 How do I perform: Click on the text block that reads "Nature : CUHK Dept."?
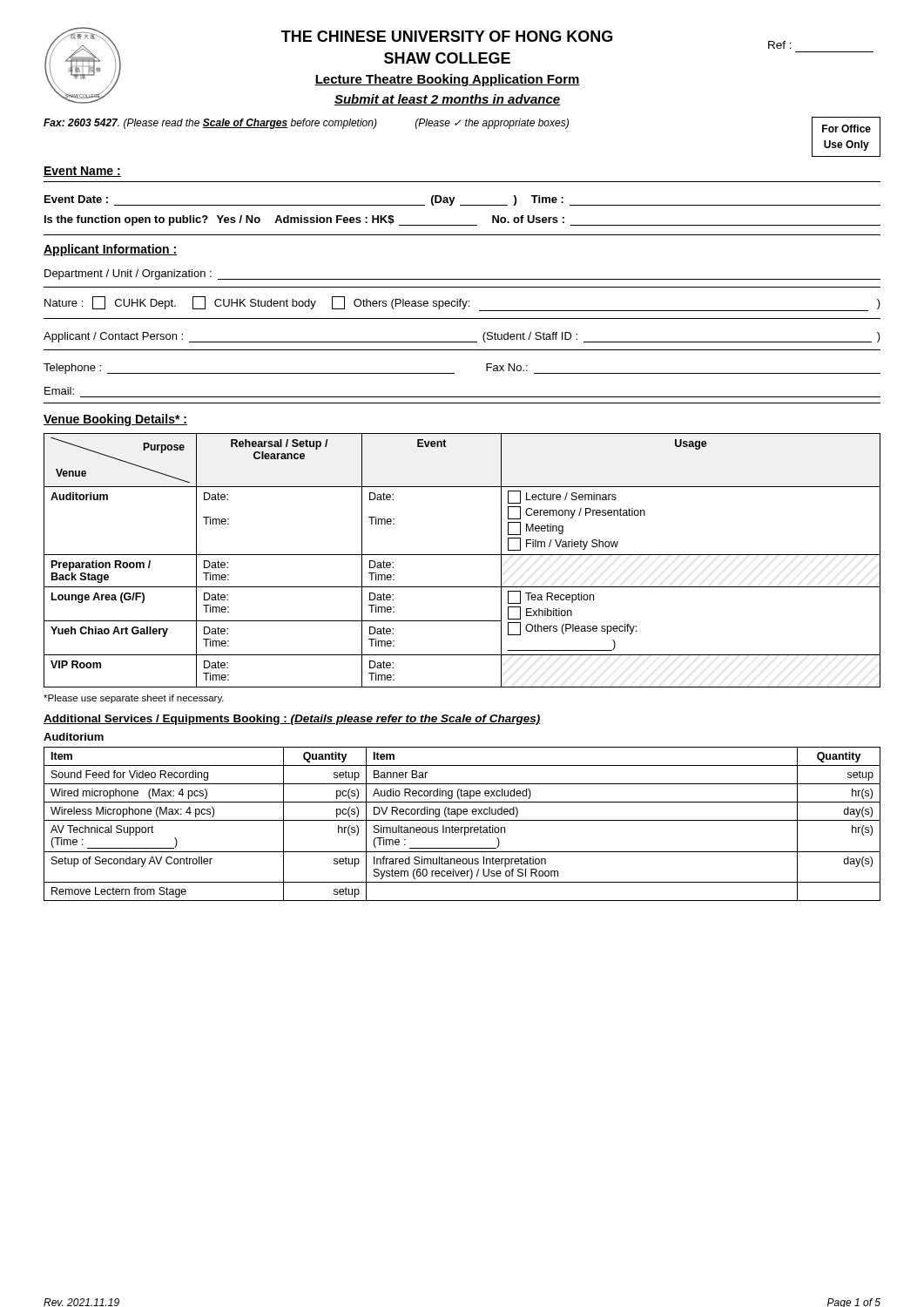click(x=462, y=303)
